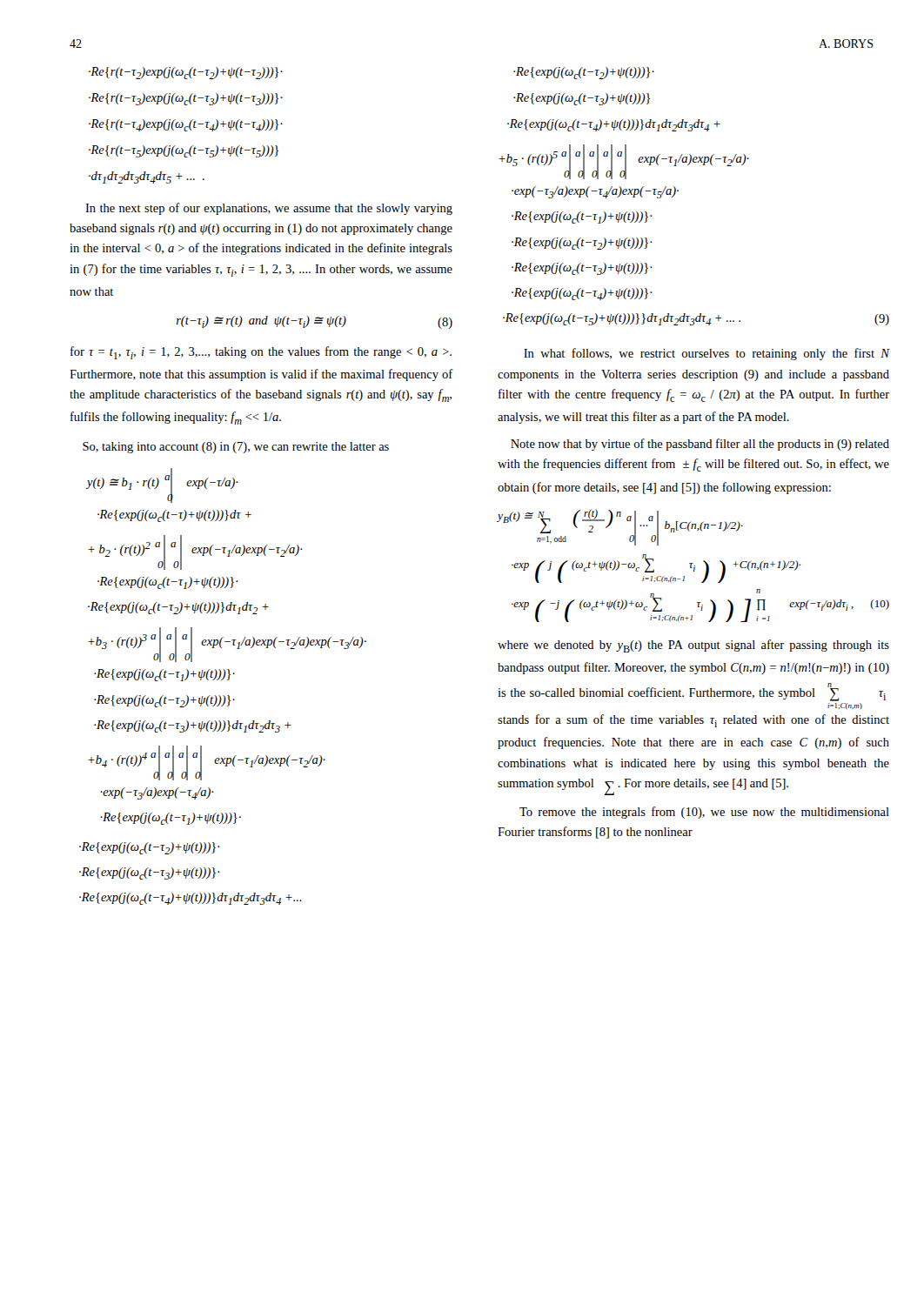Screen dimensions: 1305x924
Task: Select the text block with the text "So, taking into account (8)"
Action: (229, 447)
